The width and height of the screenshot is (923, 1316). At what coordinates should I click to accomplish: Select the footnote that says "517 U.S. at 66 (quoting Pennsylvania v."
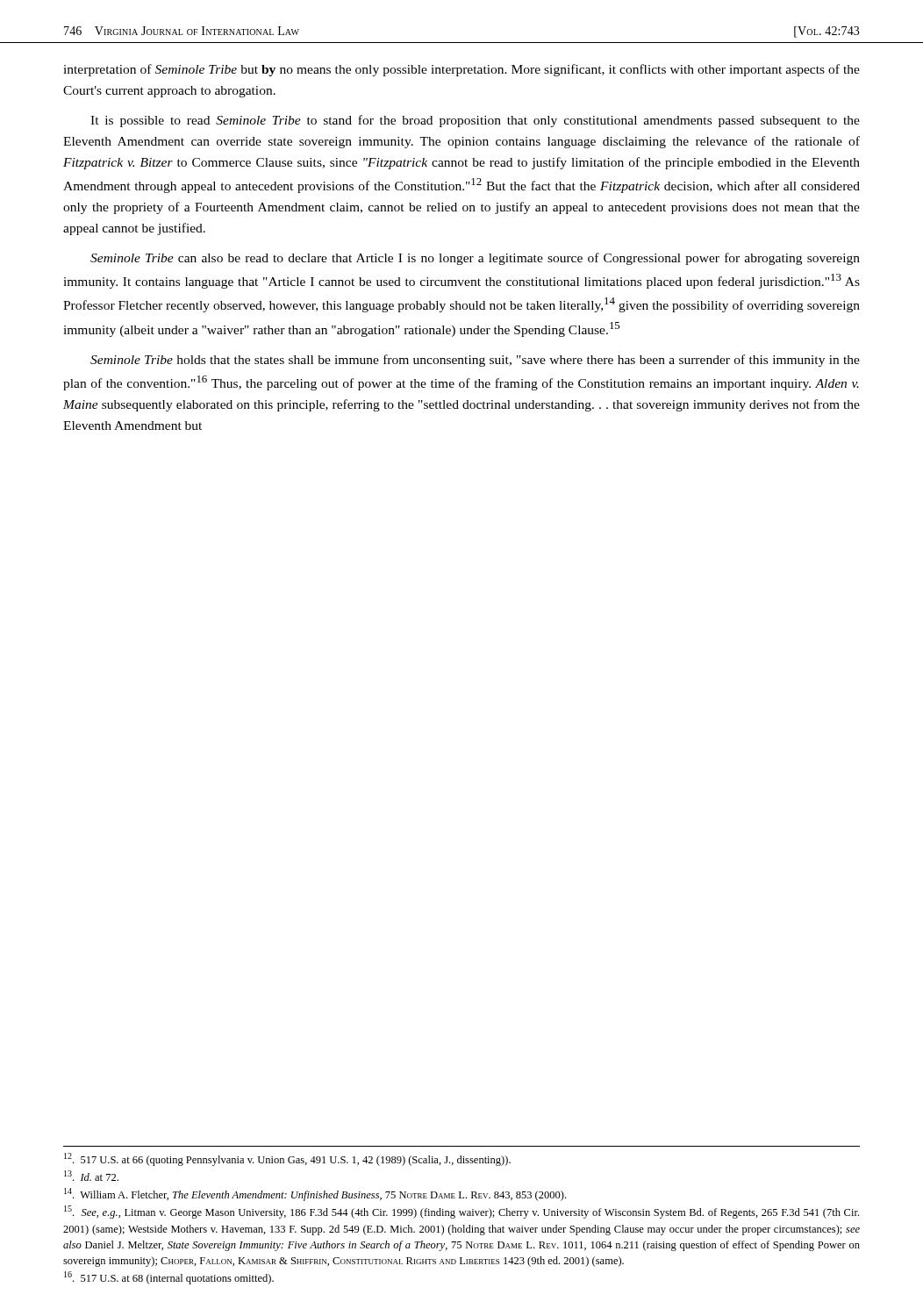287,1159
